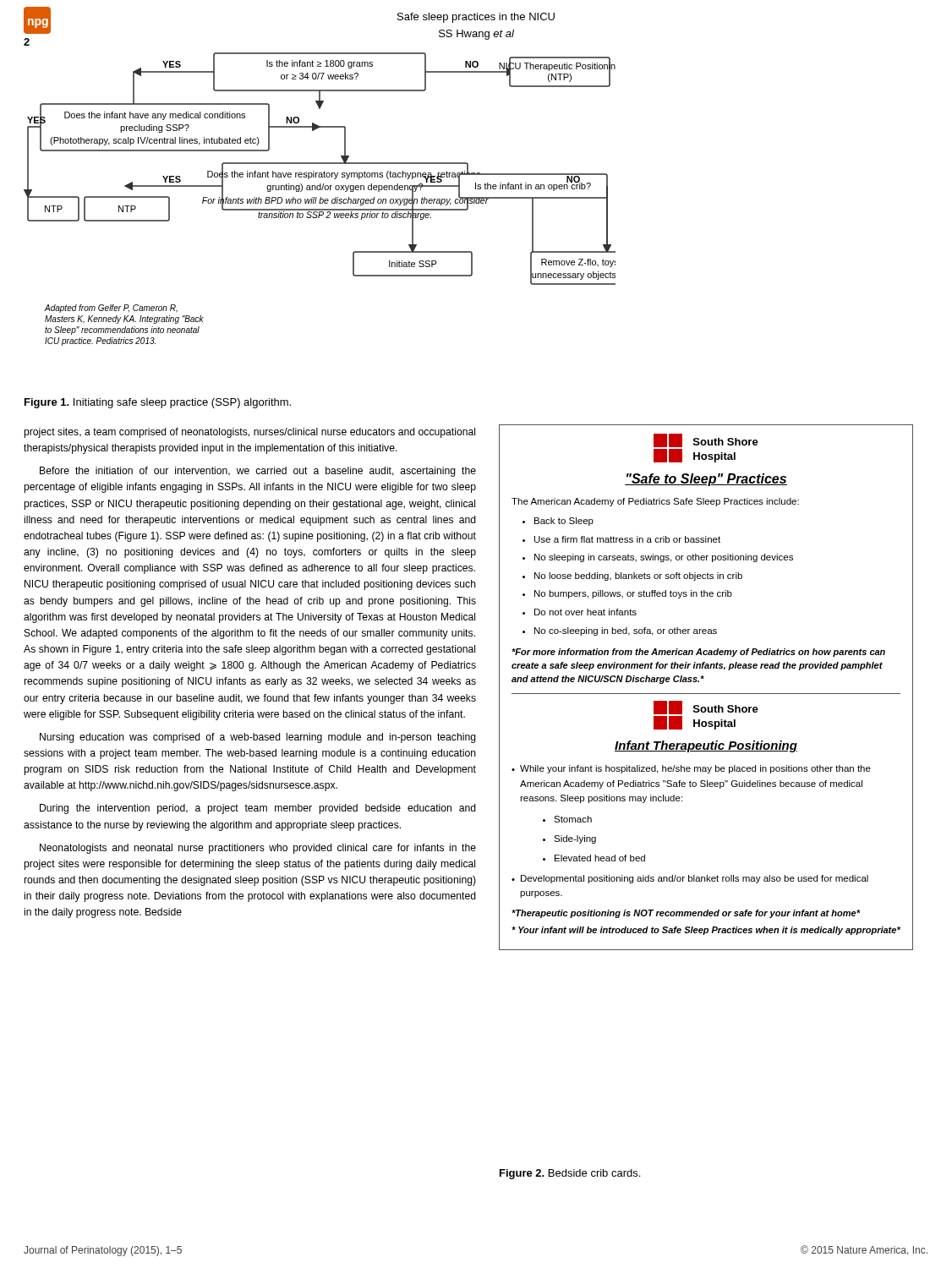Screen dimensions: 1268x952
Task: Find the flowchart
Action: [320, 219]
